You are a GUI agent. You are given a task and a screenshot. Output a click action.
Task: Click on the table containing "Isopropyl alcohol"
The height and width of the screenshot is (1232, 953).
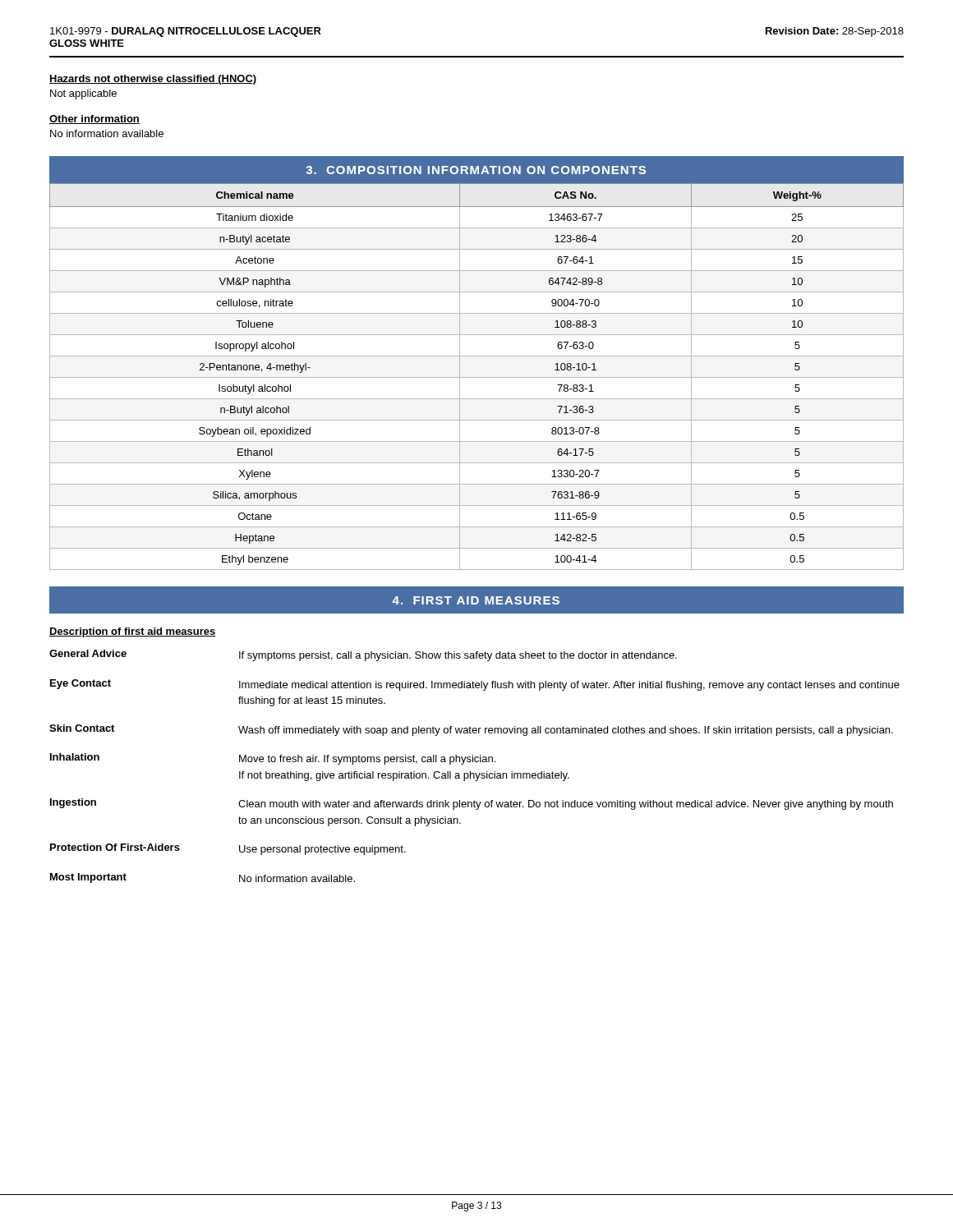tap(476, 377)
